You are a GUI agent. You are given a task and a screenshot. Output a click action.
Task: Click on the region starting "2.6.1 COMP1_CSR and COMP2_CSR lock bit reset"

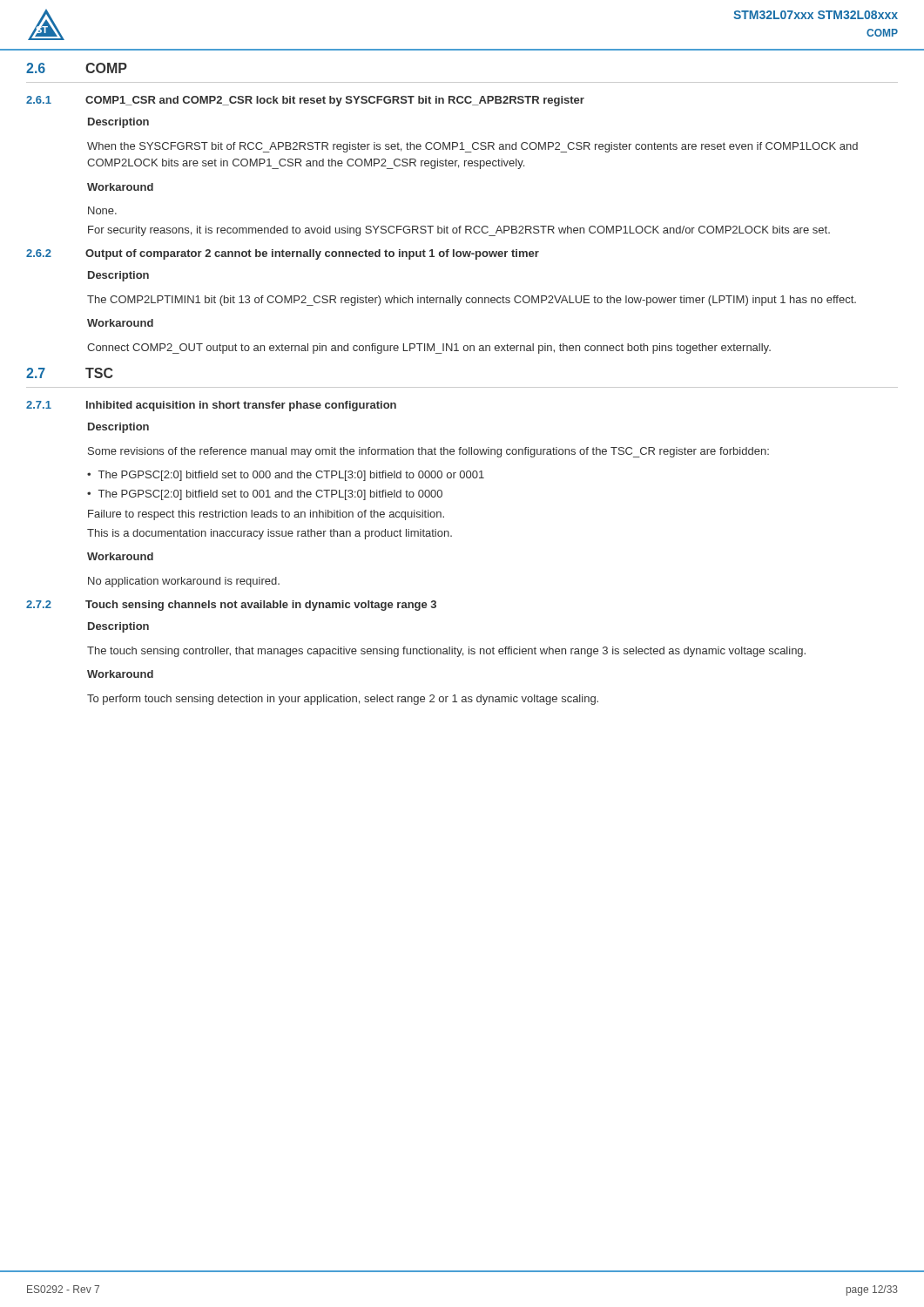[x=305, y=100]
